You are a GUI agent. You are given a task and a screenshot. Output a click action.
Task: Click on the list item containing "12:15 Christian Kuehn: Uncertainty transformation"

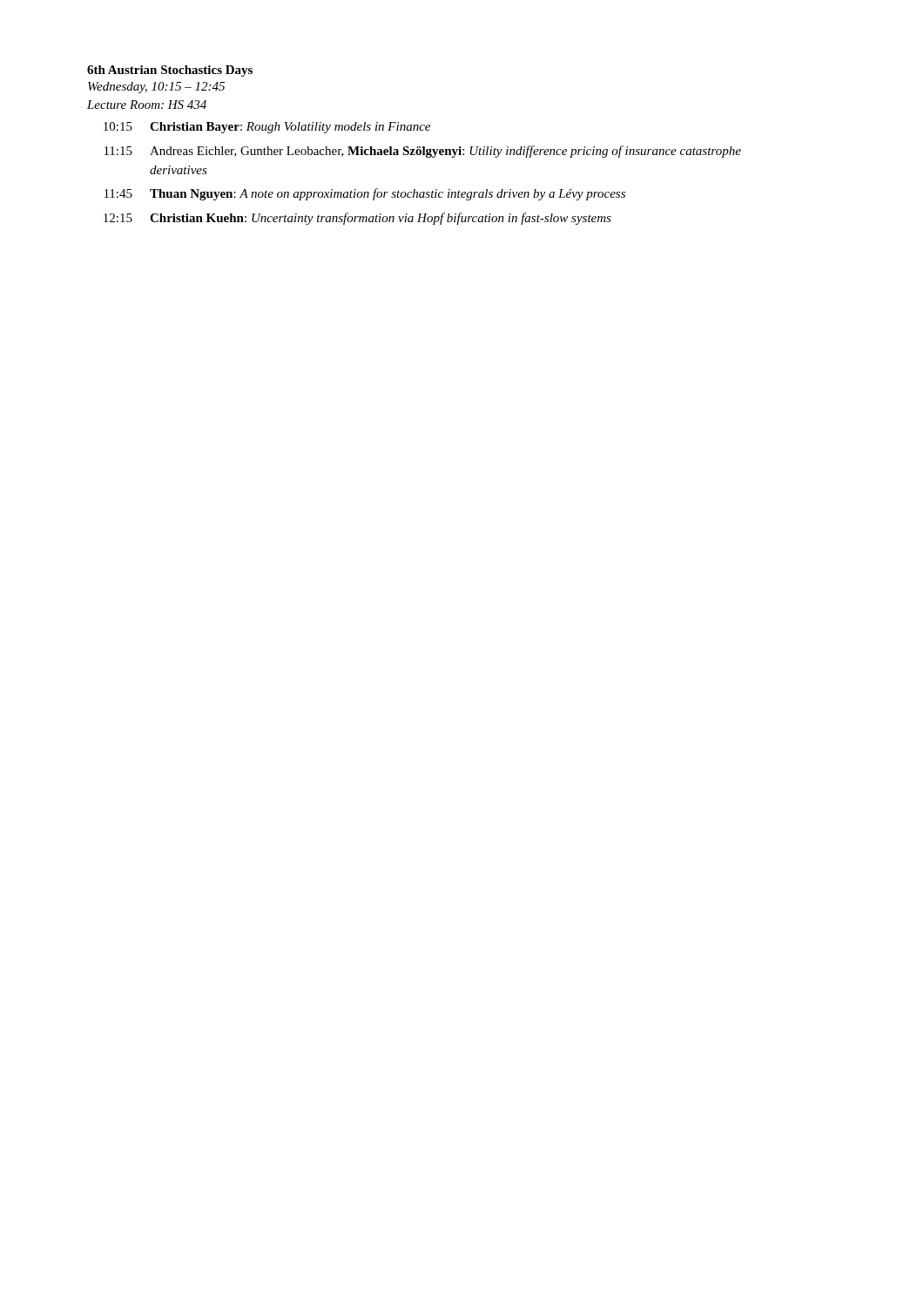coord(427,219)
